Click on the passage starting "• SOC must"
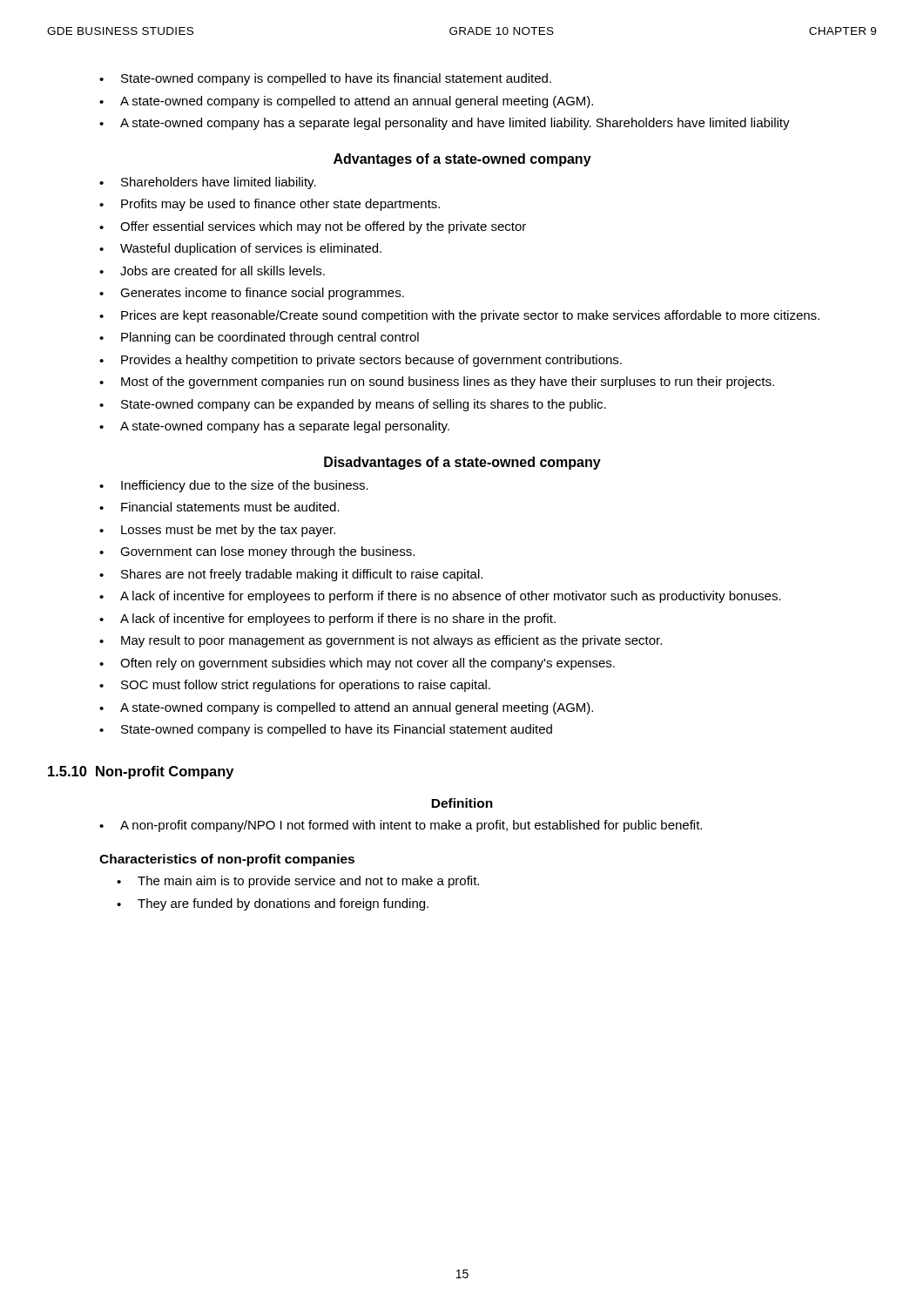Image resolution: width=924 pixels, height=1307 pixels. pyautogui.click(x=488, y=686)
